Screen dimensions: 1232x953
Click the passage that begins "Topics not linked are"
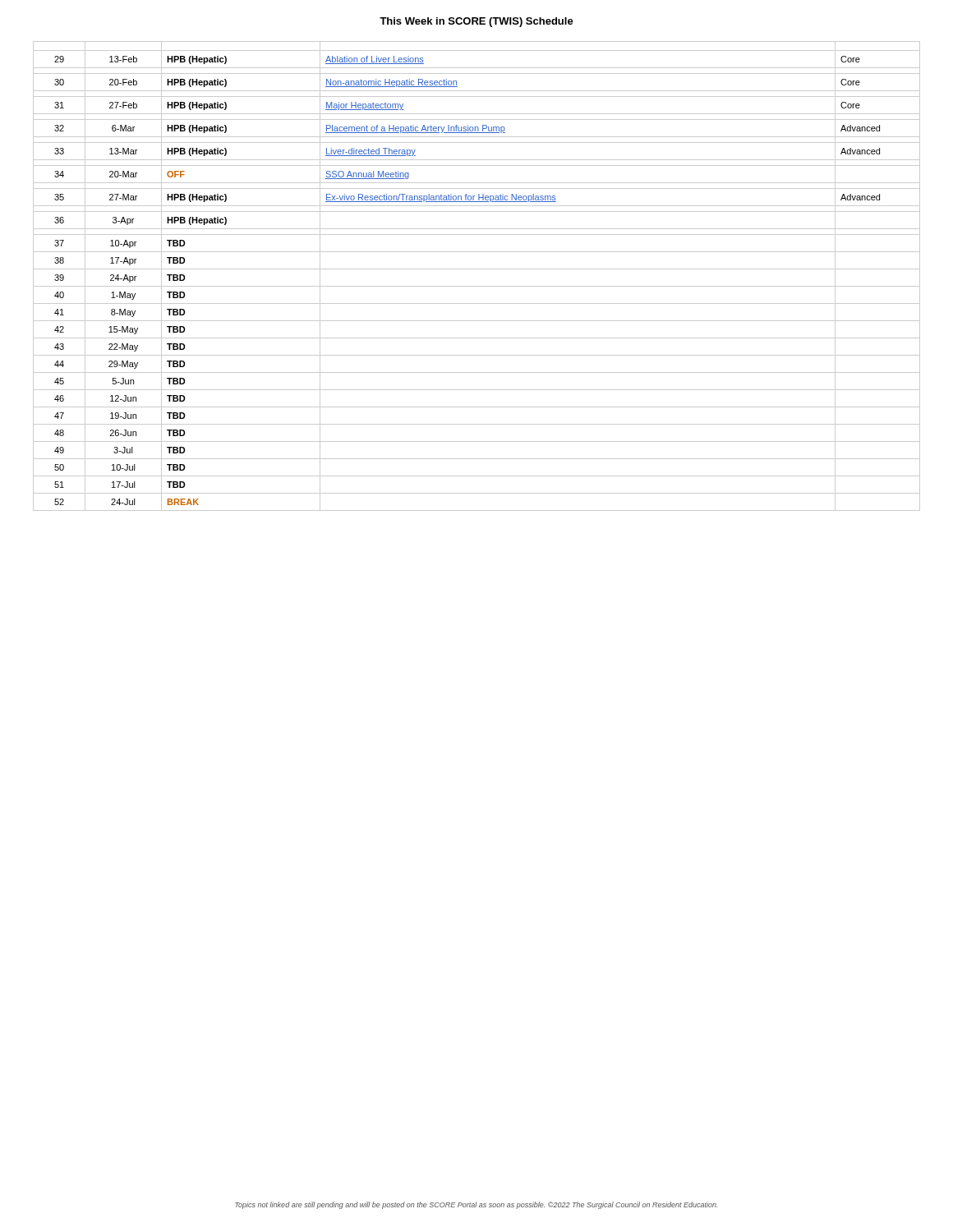point(476,1205)
